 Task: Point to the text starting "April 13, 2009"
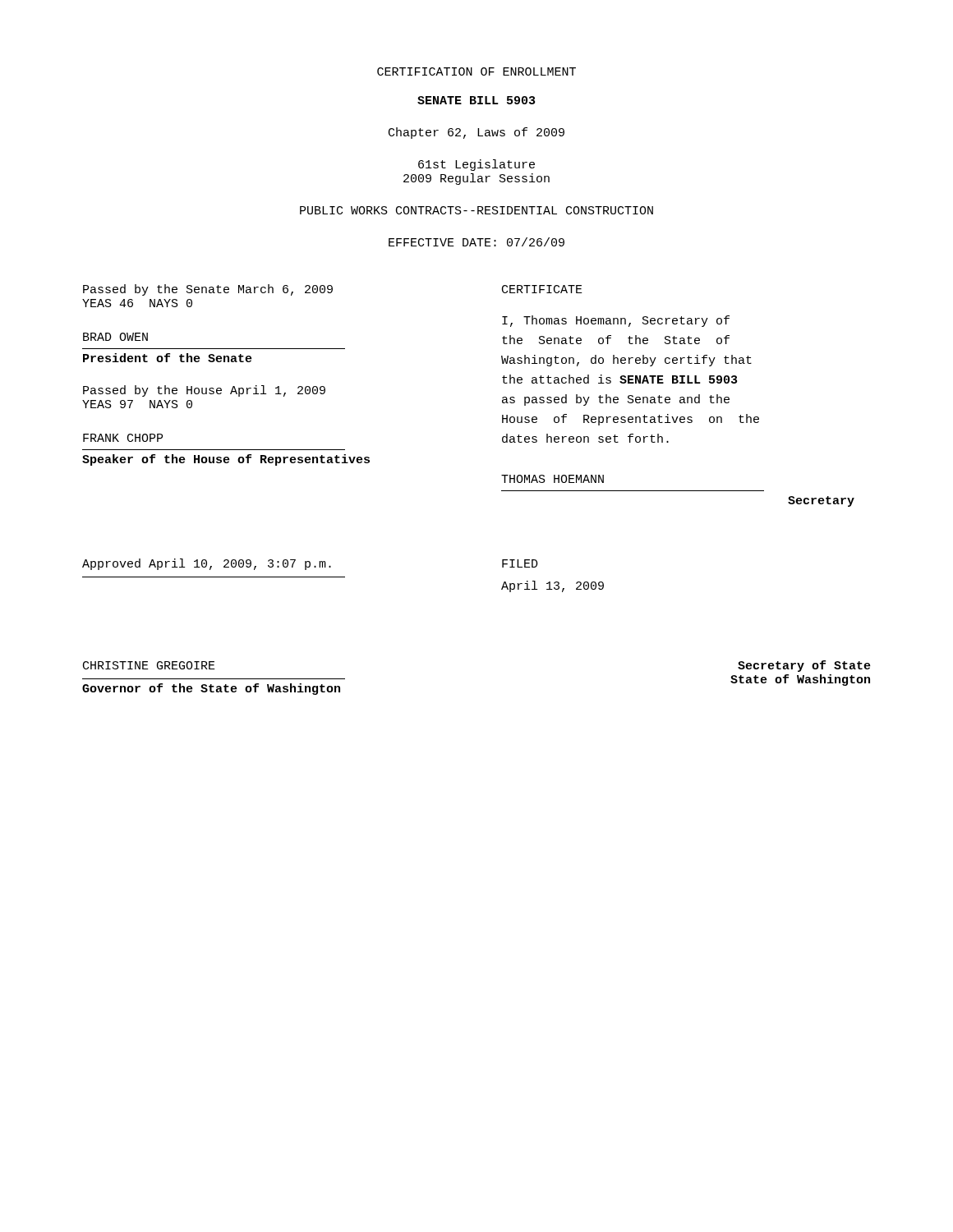pos(553,587)
